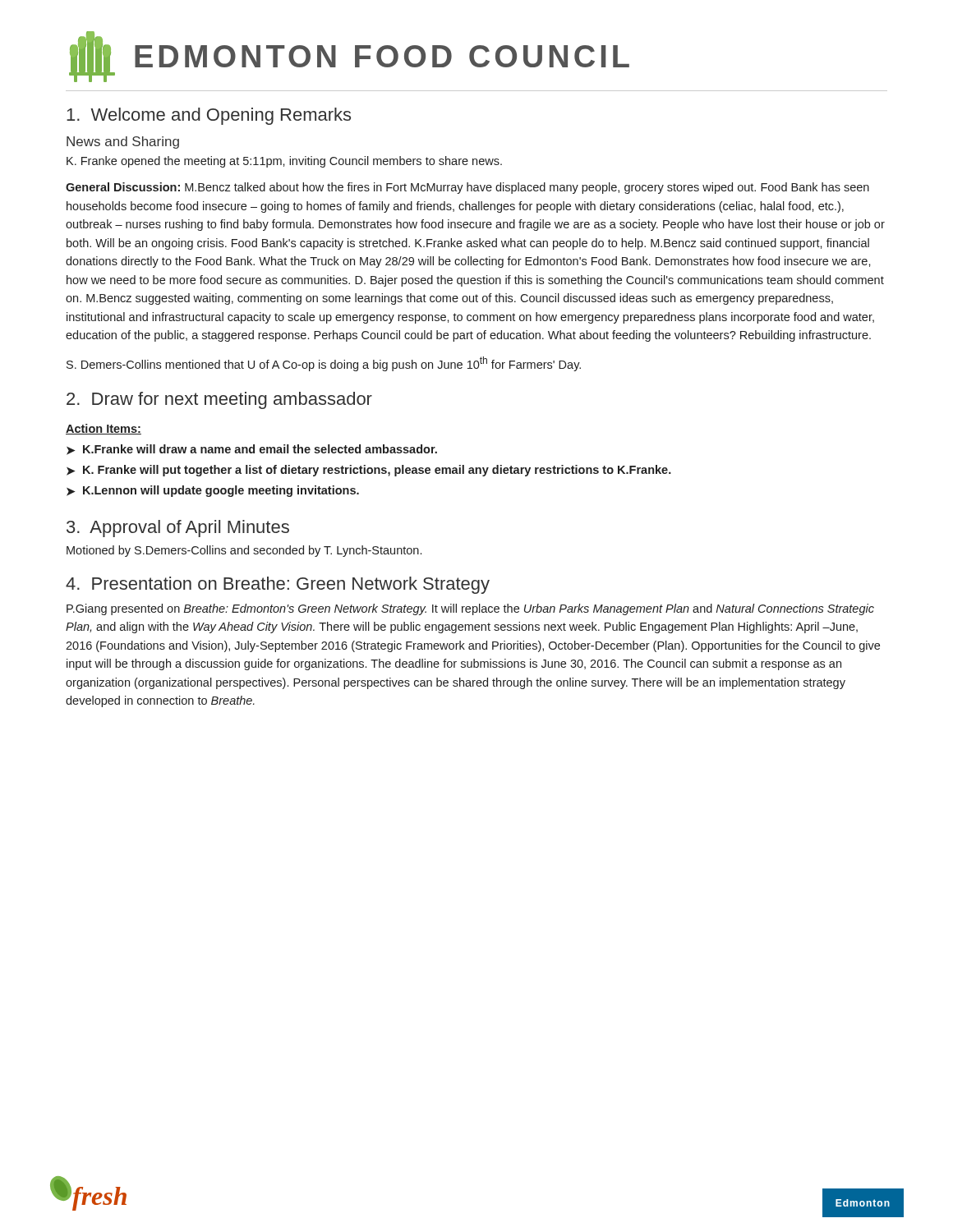Screen dimensions: 1232x953
Task: Point to the text block starting "➤ K.Lennon will update google"
Action: pyautogui.click(x=213, y=492)
